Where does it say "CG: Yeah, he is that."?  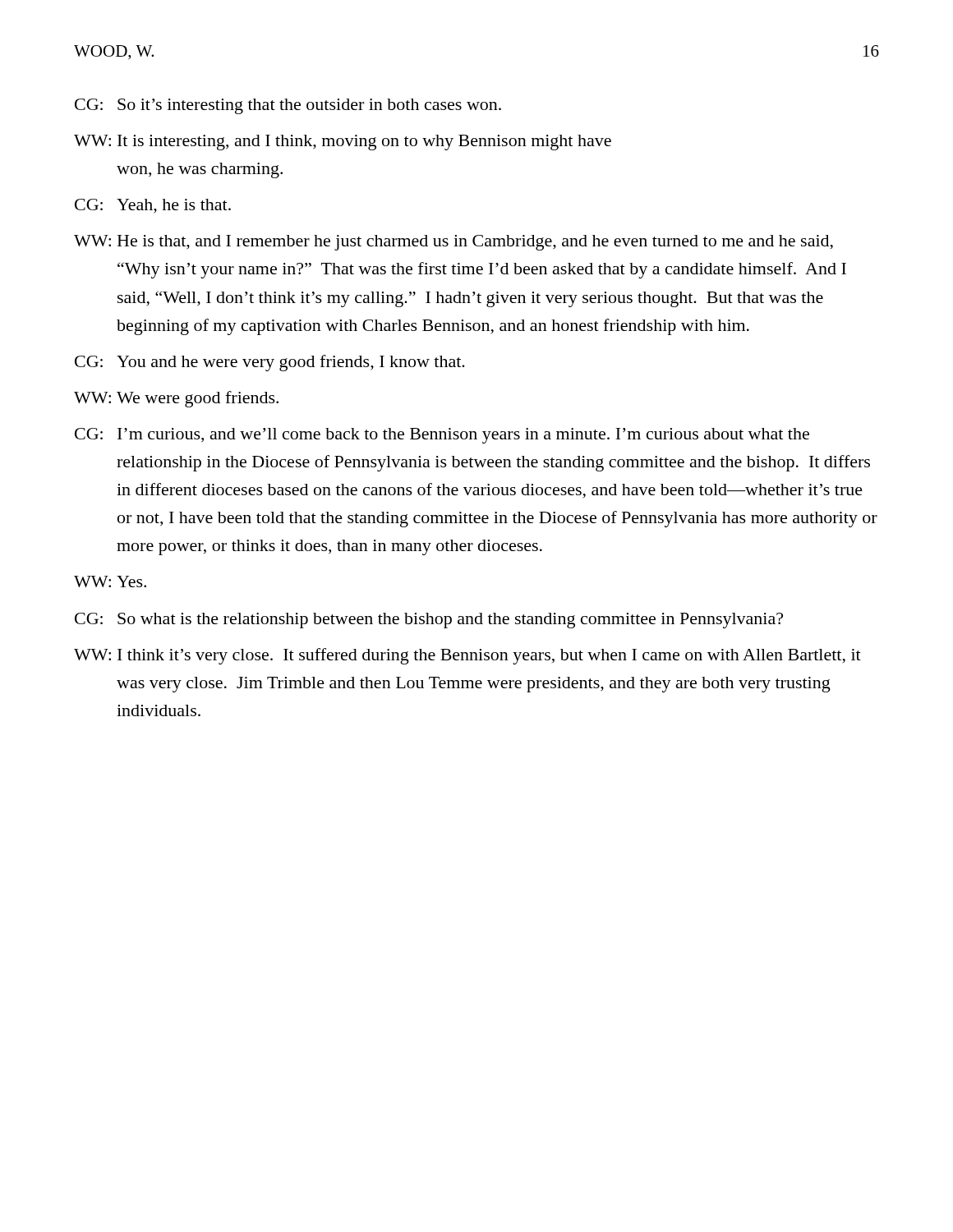[153, 205]
